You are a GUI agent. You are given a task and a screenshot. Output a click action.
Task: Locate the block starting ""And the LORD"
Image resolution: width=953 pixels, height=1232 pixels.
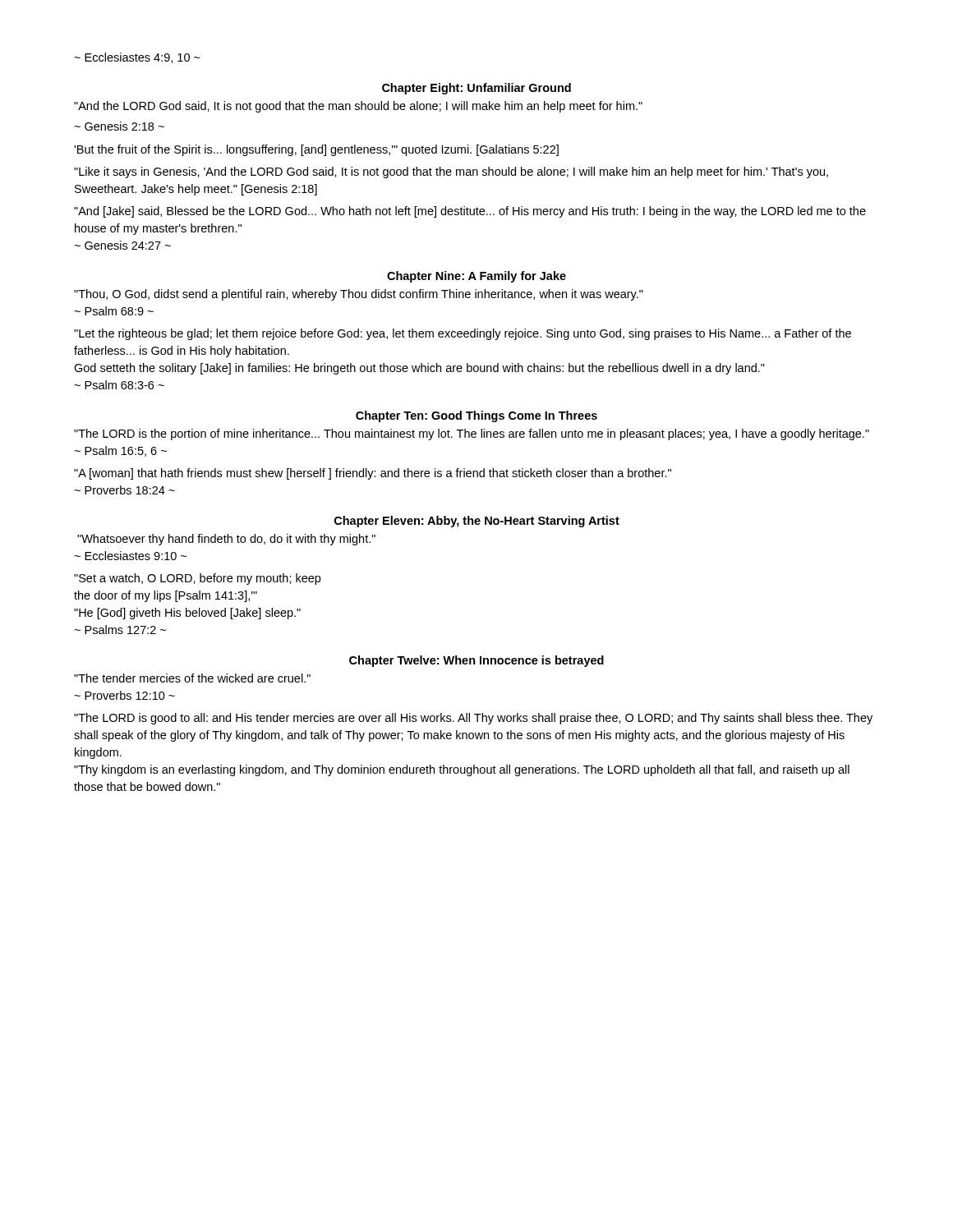point(358,106)
